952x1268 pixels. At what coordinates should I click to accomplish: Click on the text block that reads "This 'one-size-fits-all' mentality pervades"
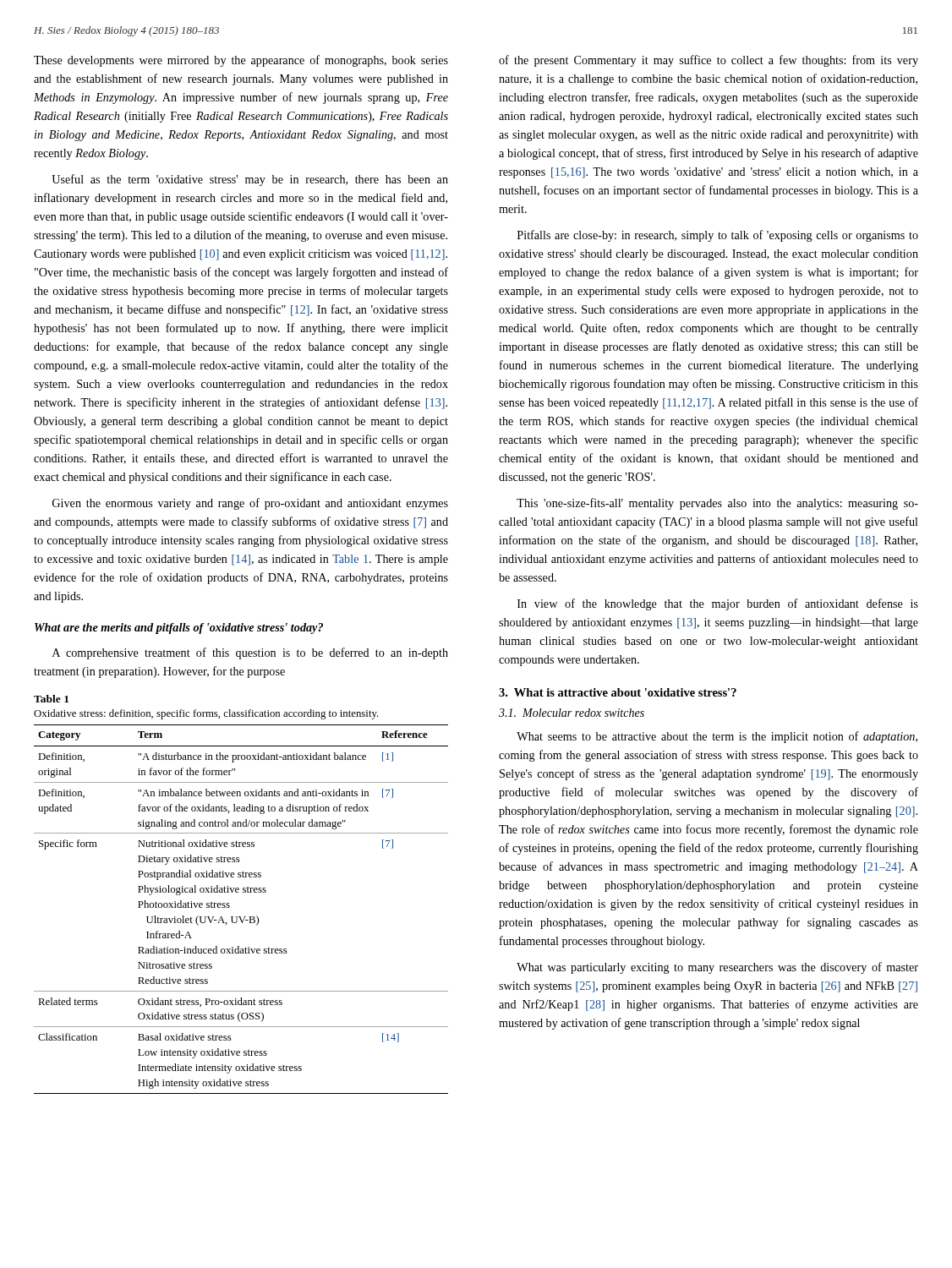coord(709,540)
